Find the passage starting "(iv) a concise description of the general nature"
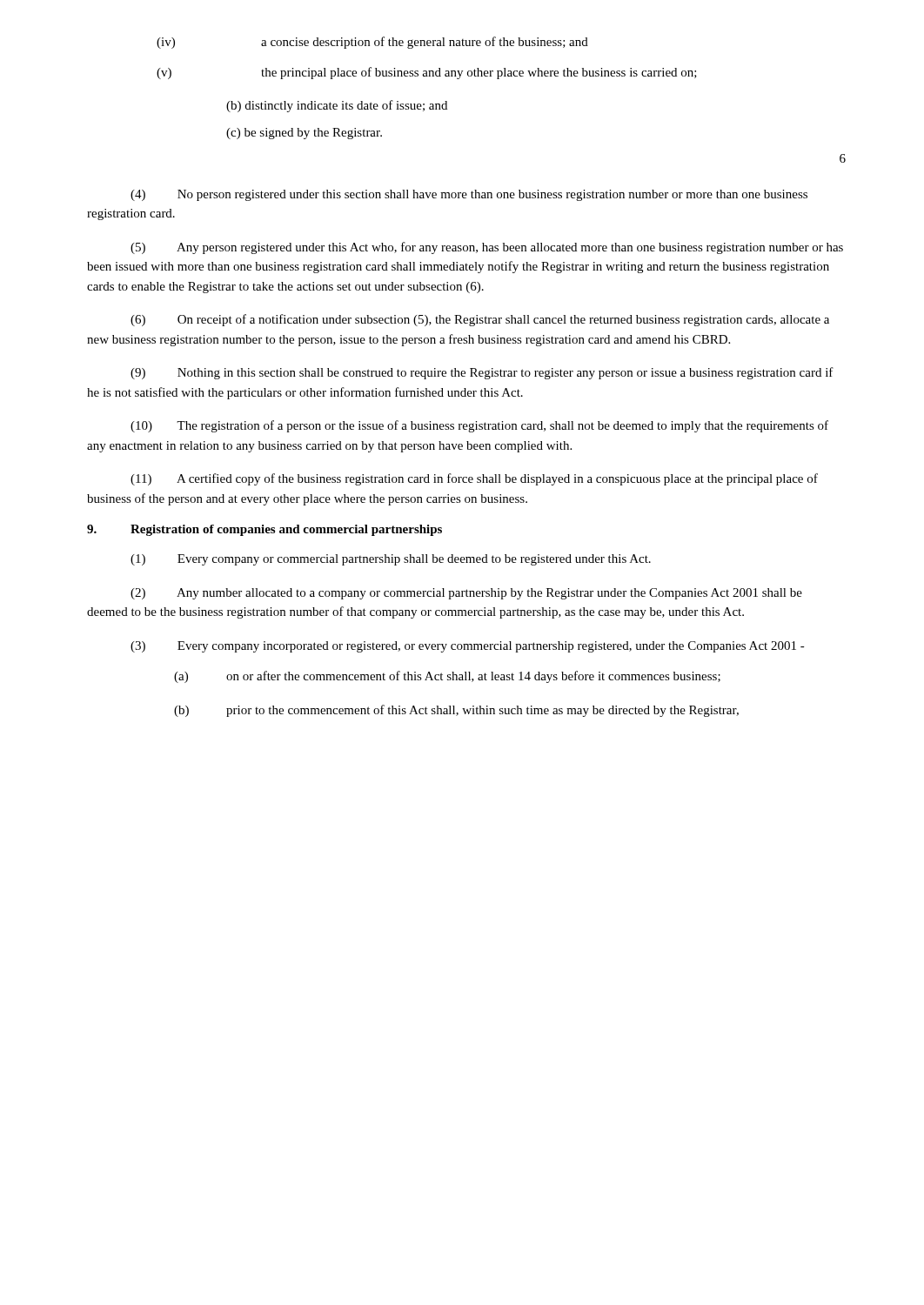The image size is (924, 1305). point(466,42)
